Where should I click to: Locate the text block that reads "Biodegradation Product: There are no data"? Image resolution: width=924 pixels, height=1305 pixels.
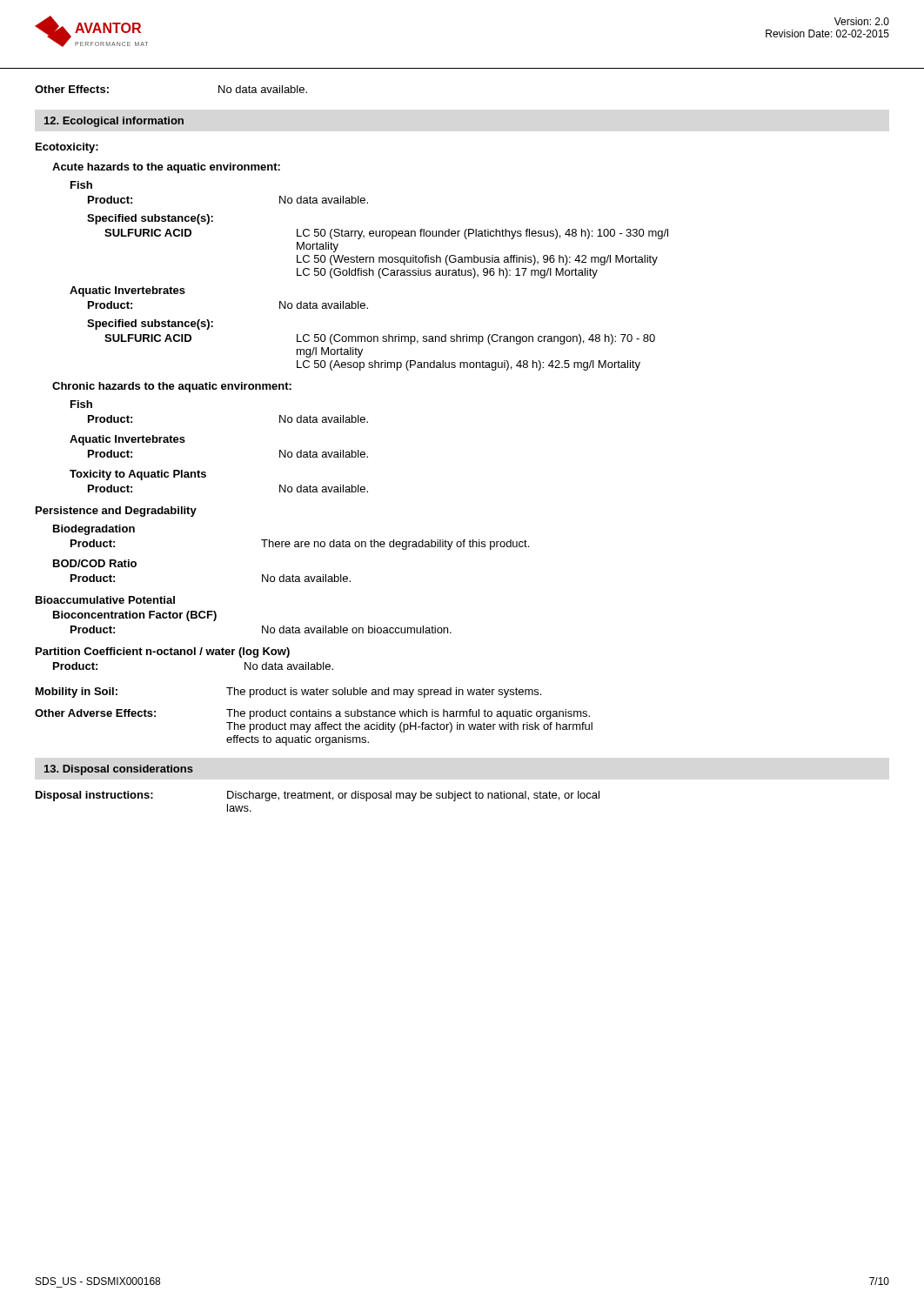(x=471, y=536)
